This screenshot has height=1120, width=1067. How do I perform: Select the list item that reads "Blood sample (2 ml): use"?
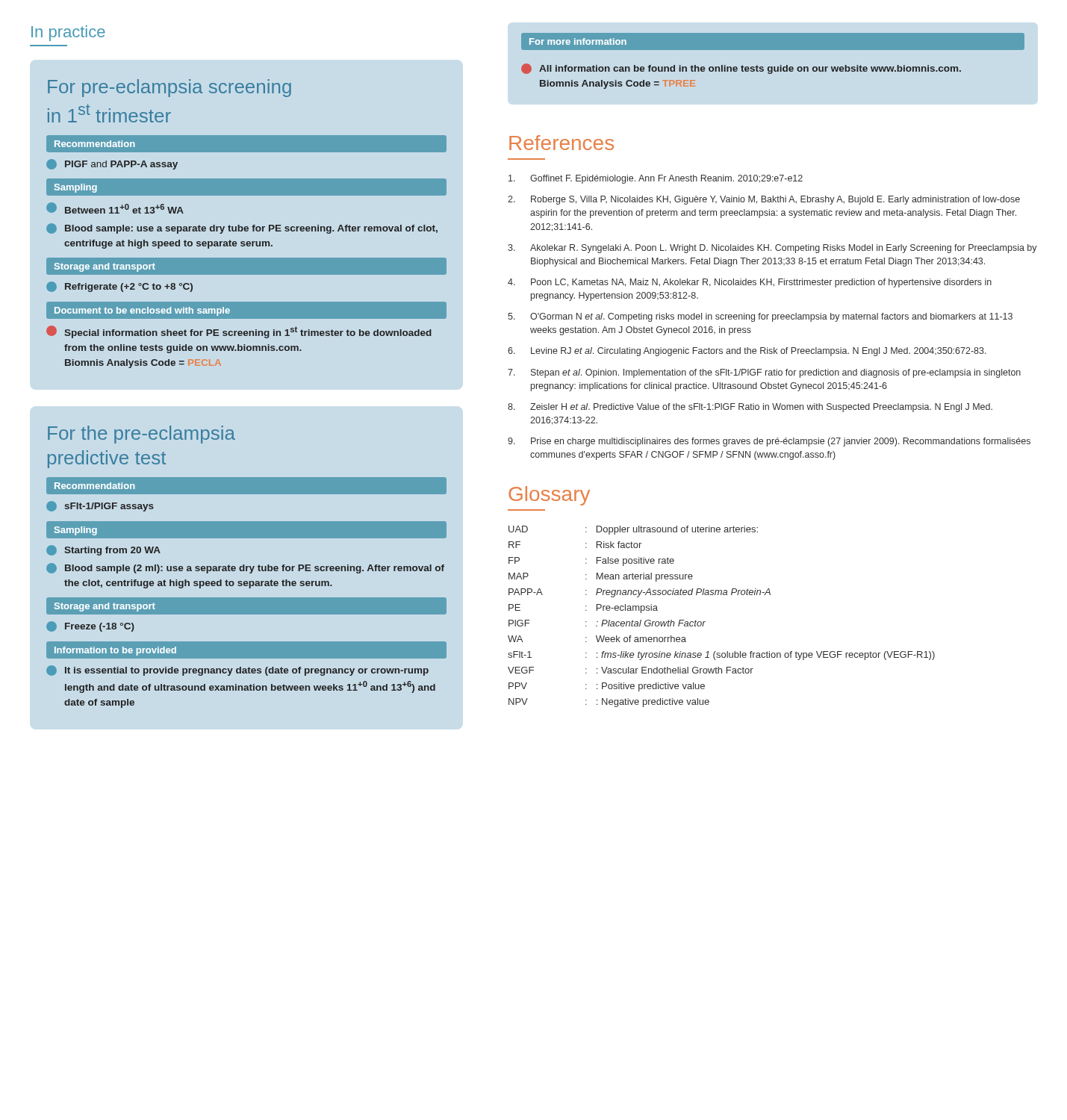click(246, 576)
